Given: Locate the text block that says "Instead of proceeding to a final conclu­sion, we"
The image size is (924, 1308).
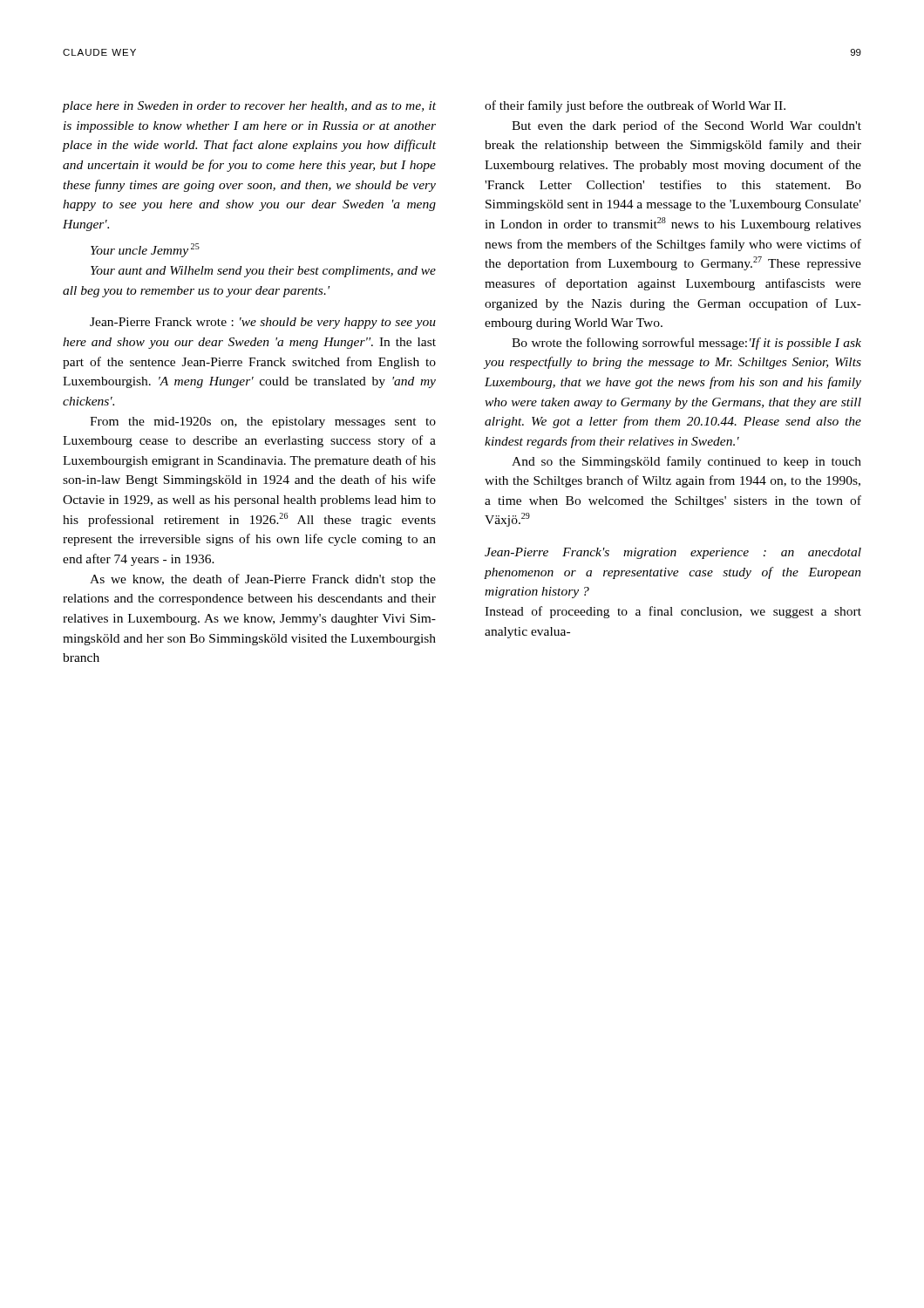Looking at the screenshot, I should [x=673, y=621].
